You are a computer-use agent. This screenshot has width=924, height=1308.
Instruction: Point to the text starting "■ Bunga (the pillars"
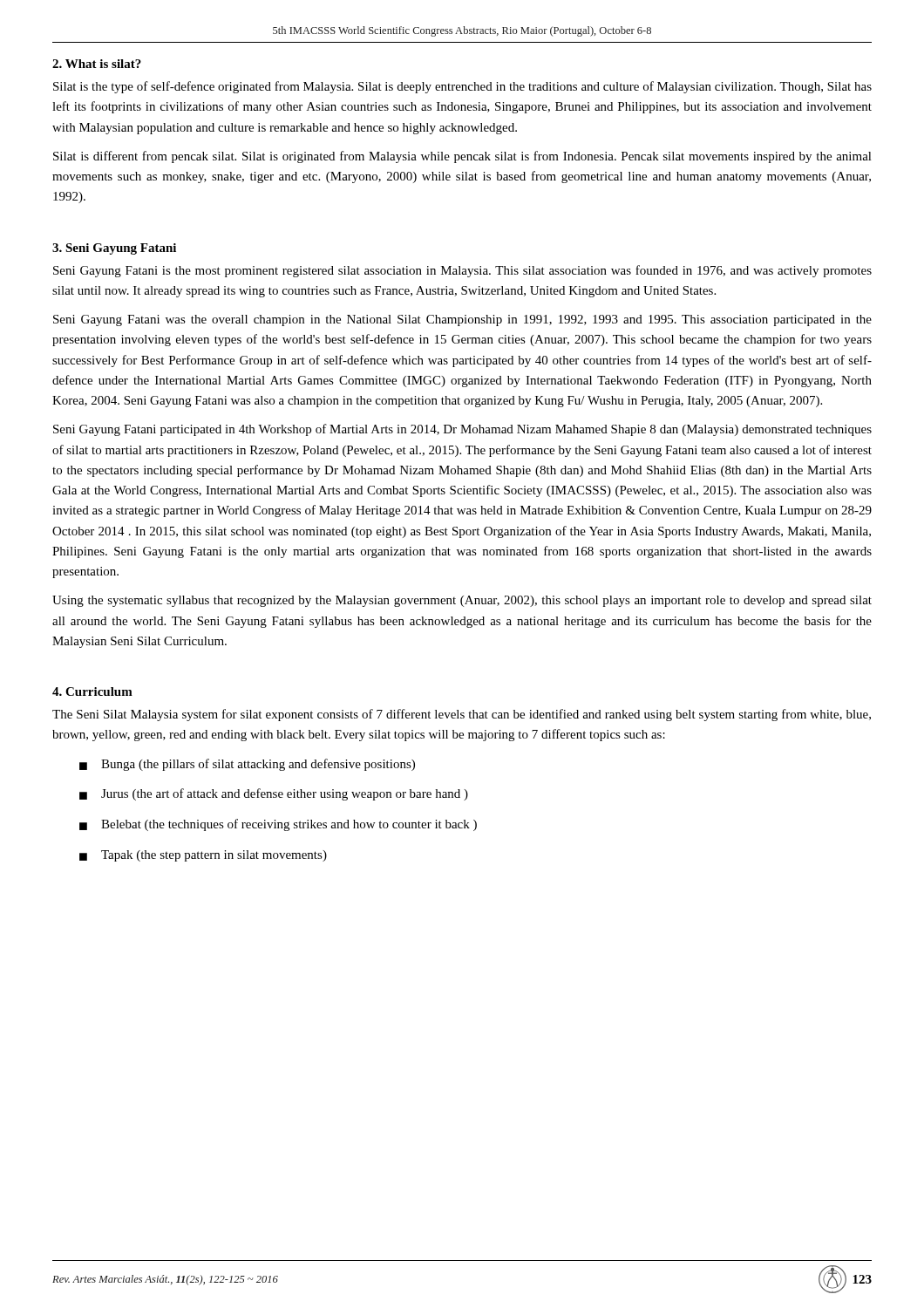click(247, 766)
